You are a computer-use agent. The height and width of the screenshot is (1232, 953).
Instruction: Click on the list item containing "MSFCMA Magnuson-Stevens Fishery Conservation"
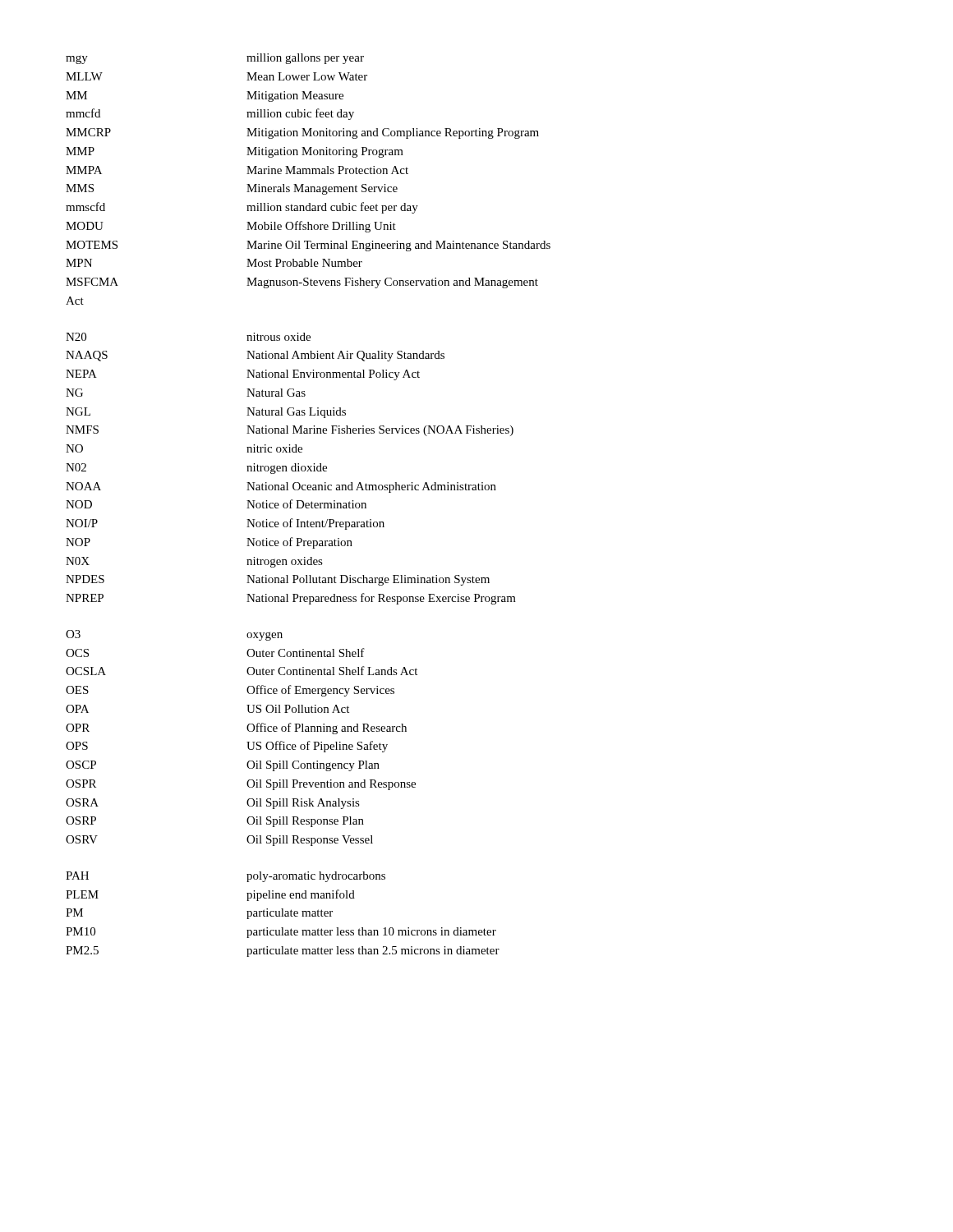(x=476, y=282)
